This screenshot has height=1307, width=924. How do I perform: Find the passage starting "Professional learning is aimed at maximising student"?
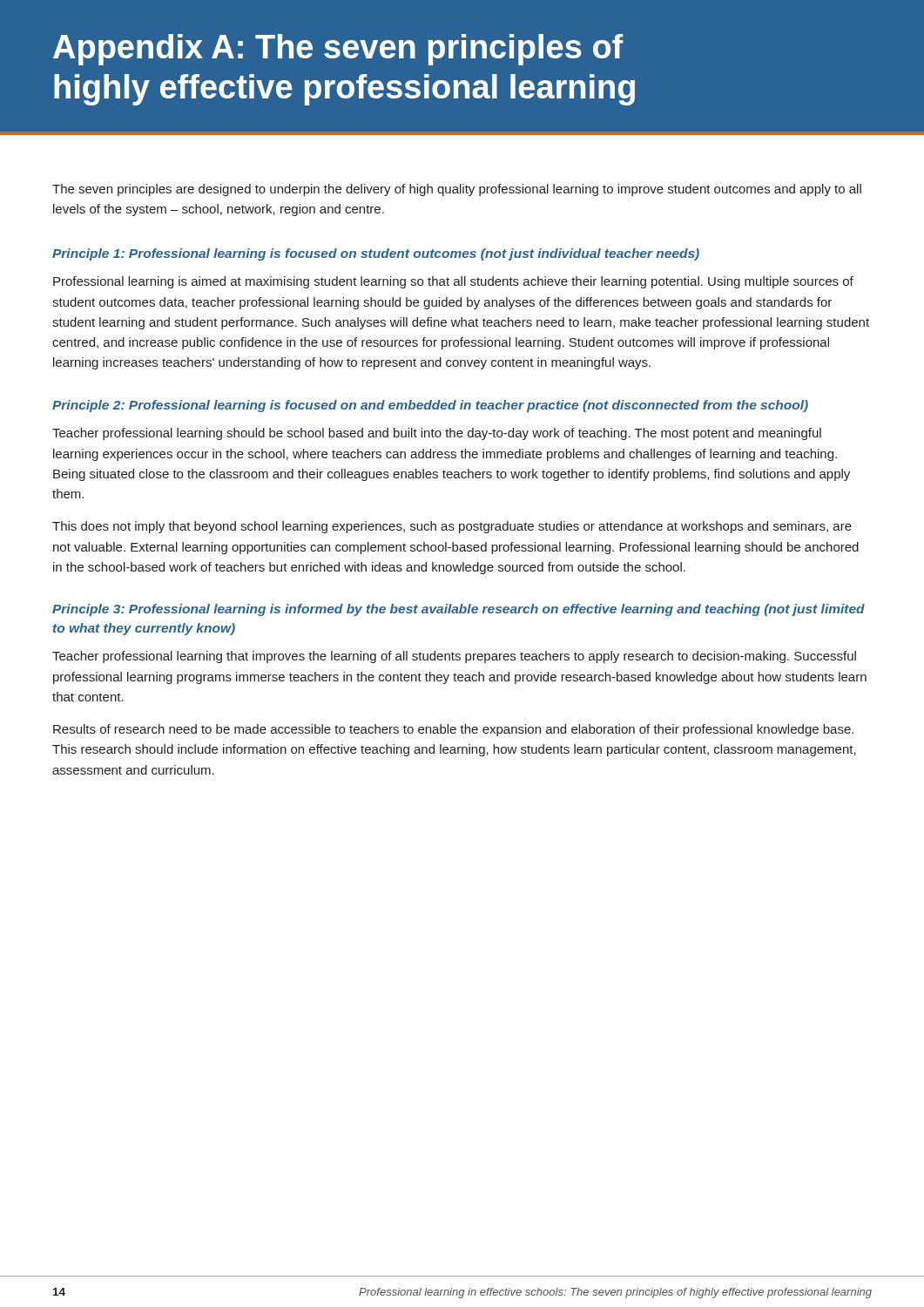[461, 322]
